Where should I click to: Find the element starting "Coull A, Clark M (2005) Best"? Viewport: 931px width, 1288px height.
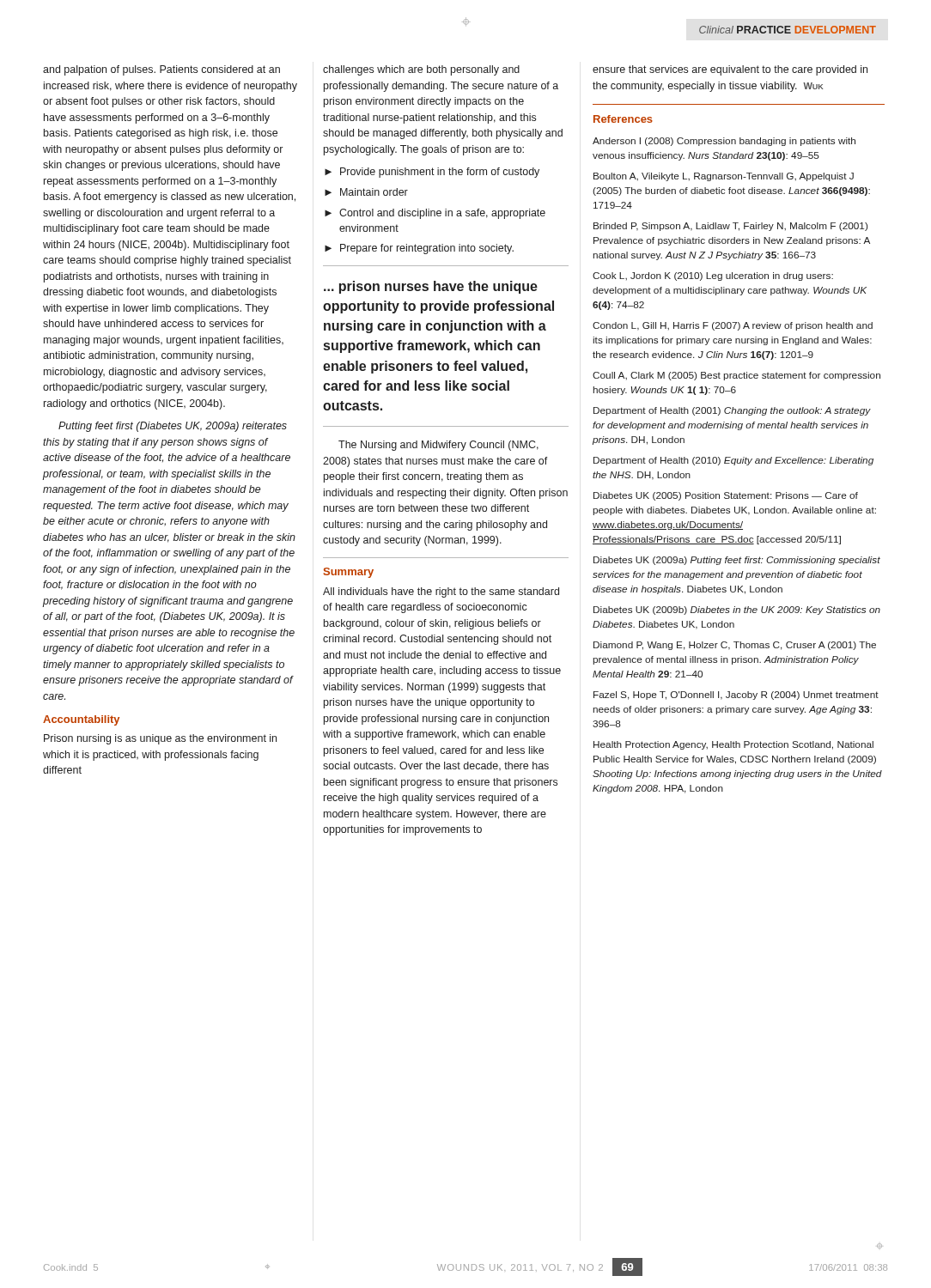pyautogui.click(x=739, y=383)
